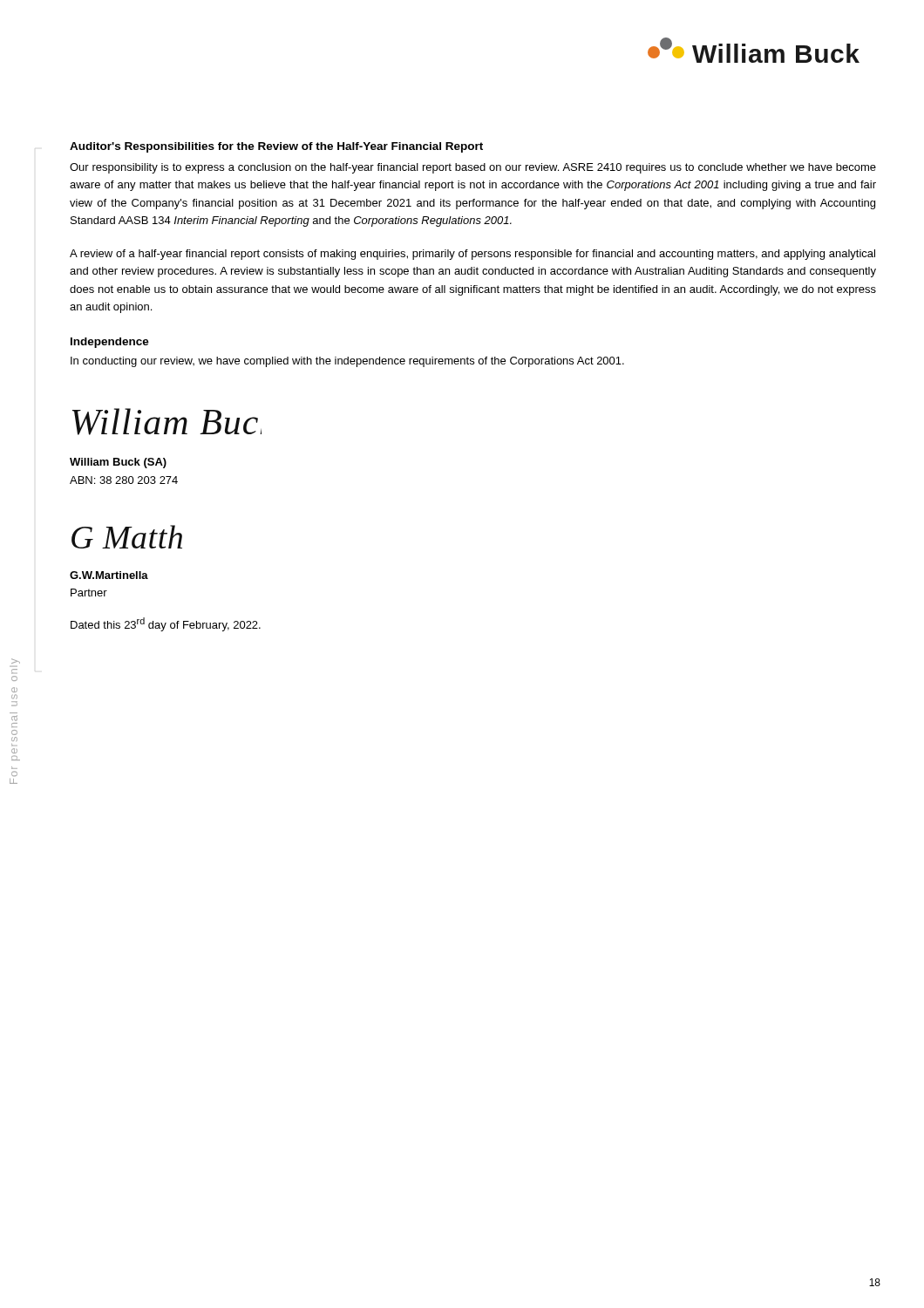Locate the text starting "In conducting our review, we"
This screenshot has height=1308, width=924.
point(347,361)
